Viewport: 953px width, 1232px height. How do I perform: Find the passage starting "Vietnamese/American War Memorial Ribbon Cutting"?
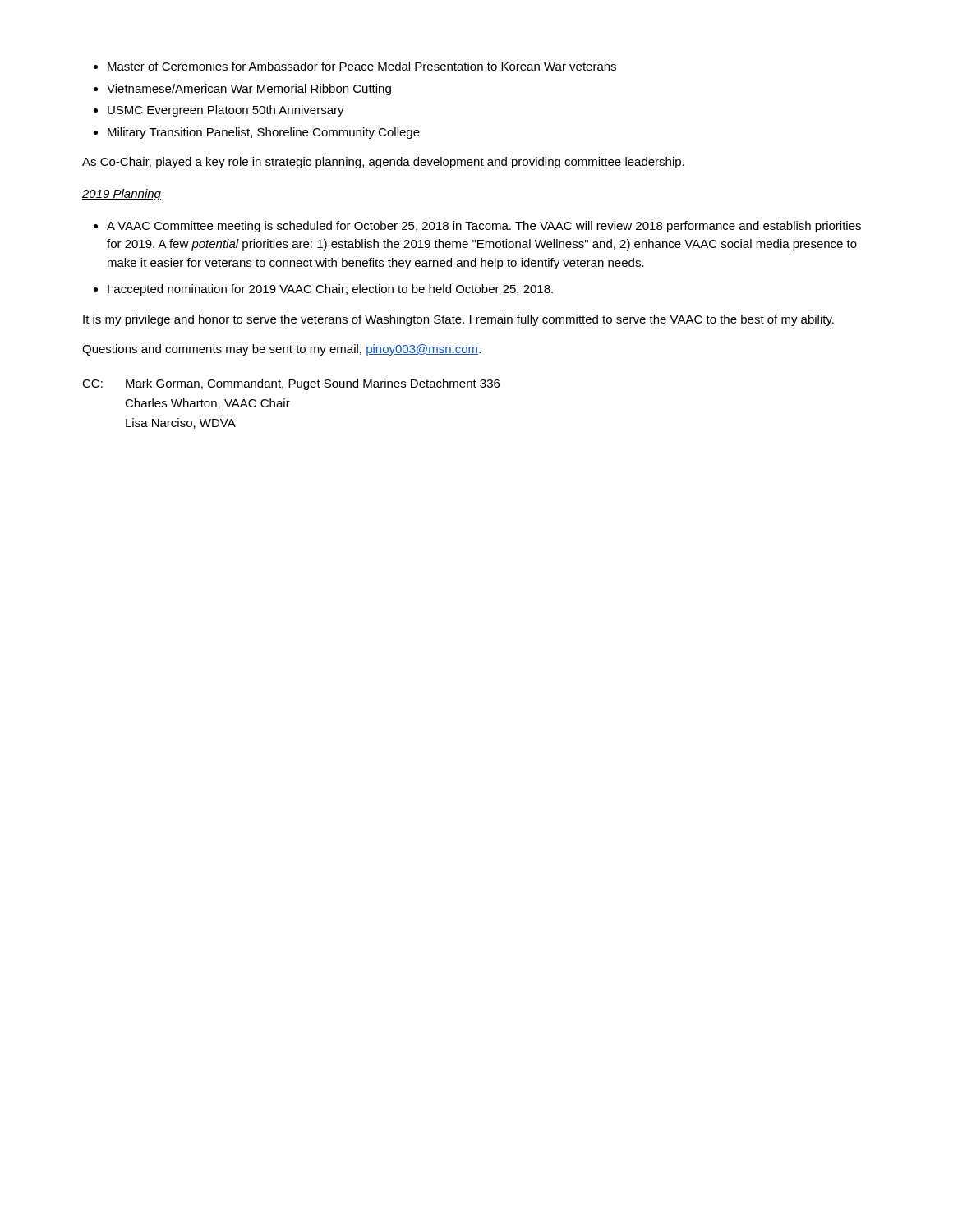[249, 88]
